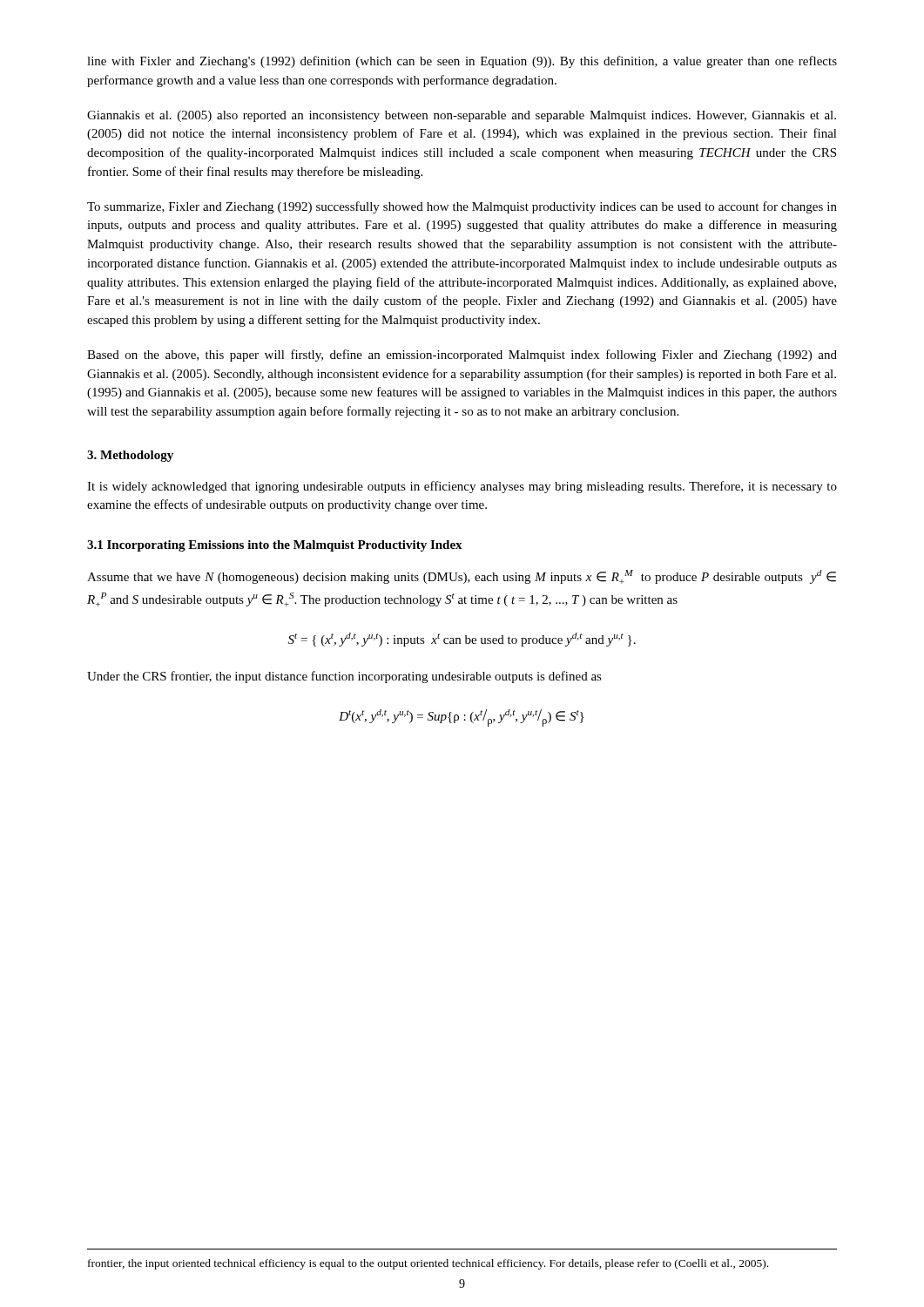
Task: Locate the text block that says "It is widely acknowledged that"
Action: coord(462,495)
